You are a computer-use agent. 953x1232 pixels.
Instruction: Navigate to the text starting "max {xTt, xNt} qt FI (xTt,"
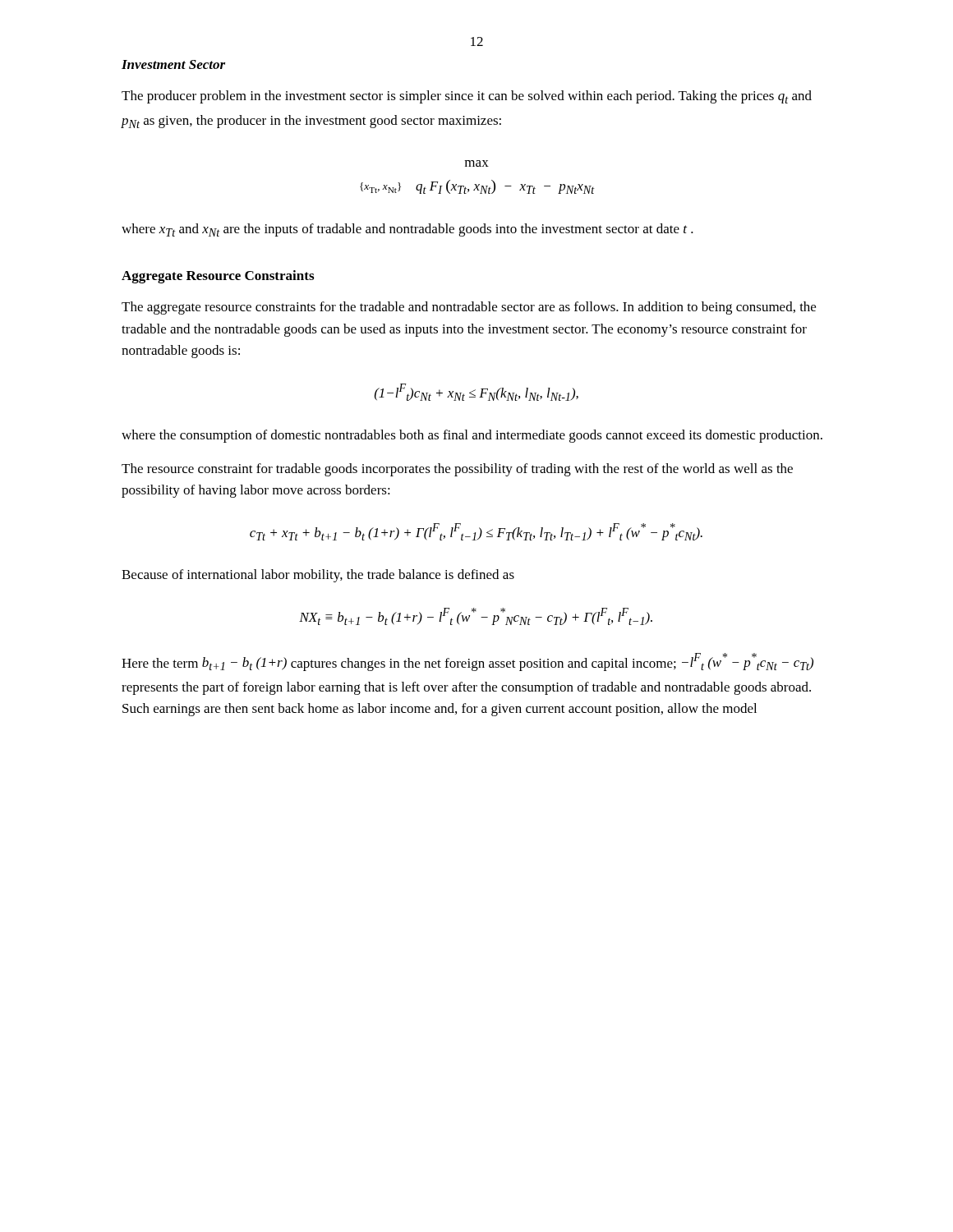[x=476, y=177]
